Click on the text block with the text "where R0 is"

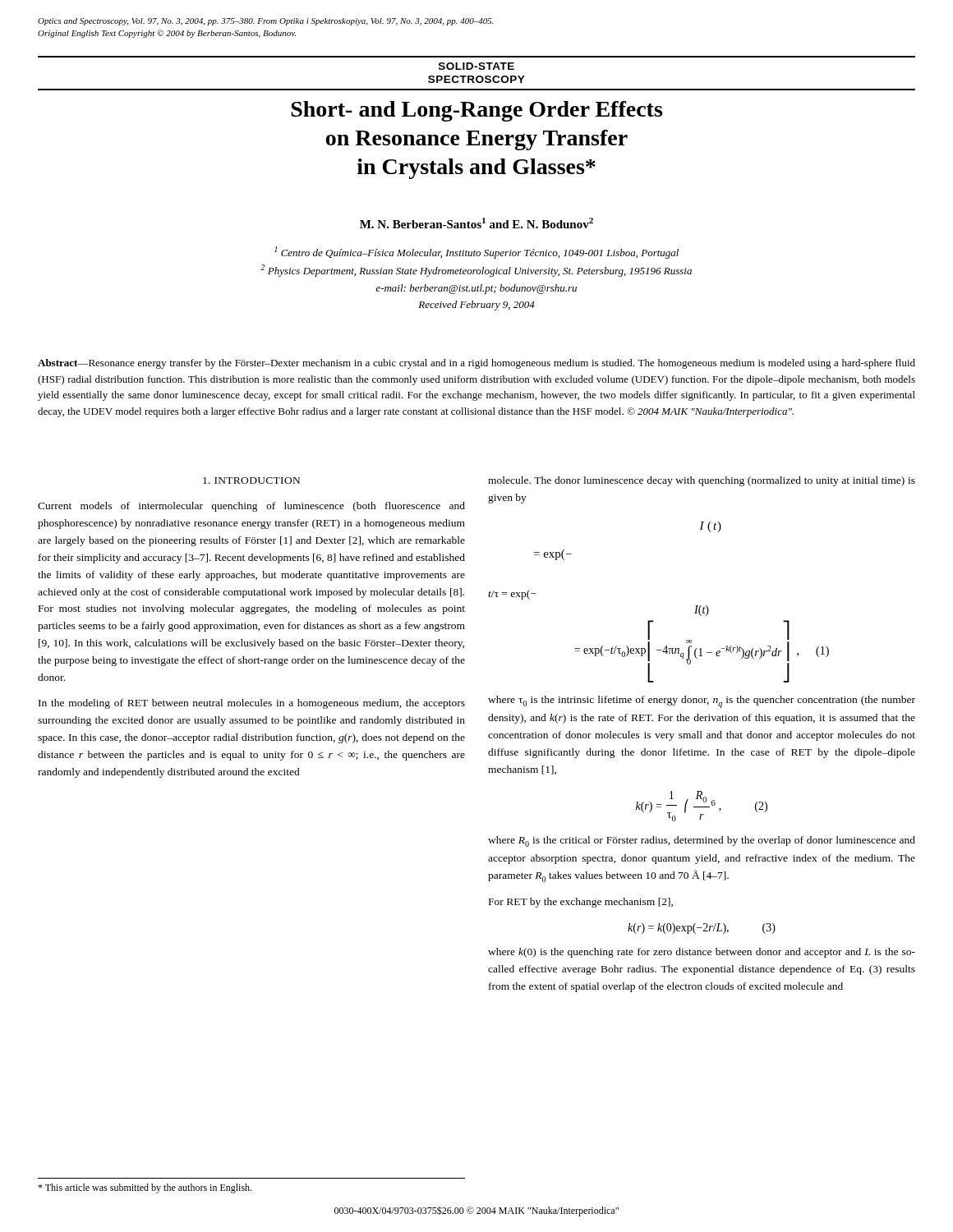(702, 872)
